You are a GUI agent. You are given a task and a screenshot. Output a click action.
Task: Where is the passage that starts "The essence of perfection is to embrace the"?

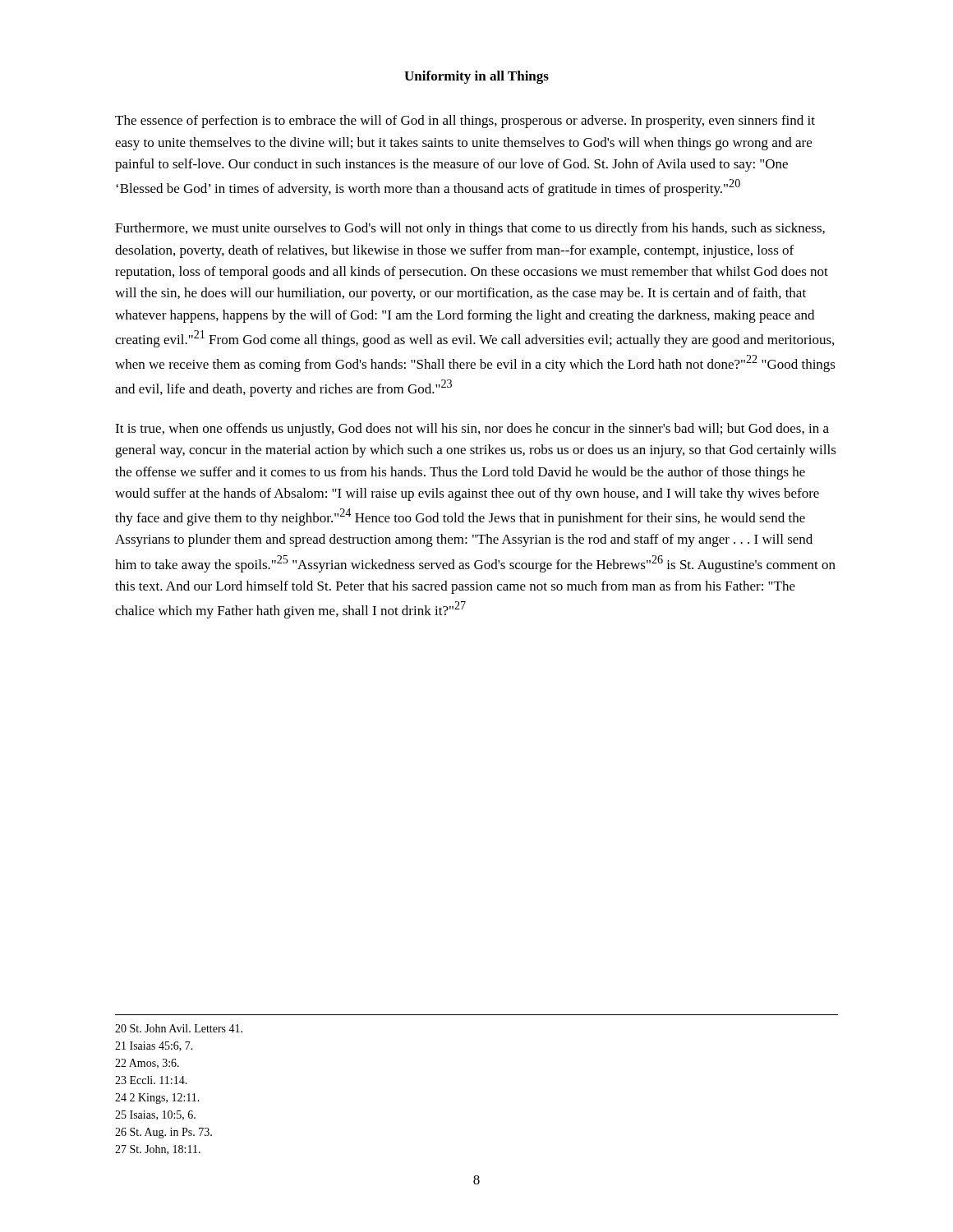coord(465,155)
